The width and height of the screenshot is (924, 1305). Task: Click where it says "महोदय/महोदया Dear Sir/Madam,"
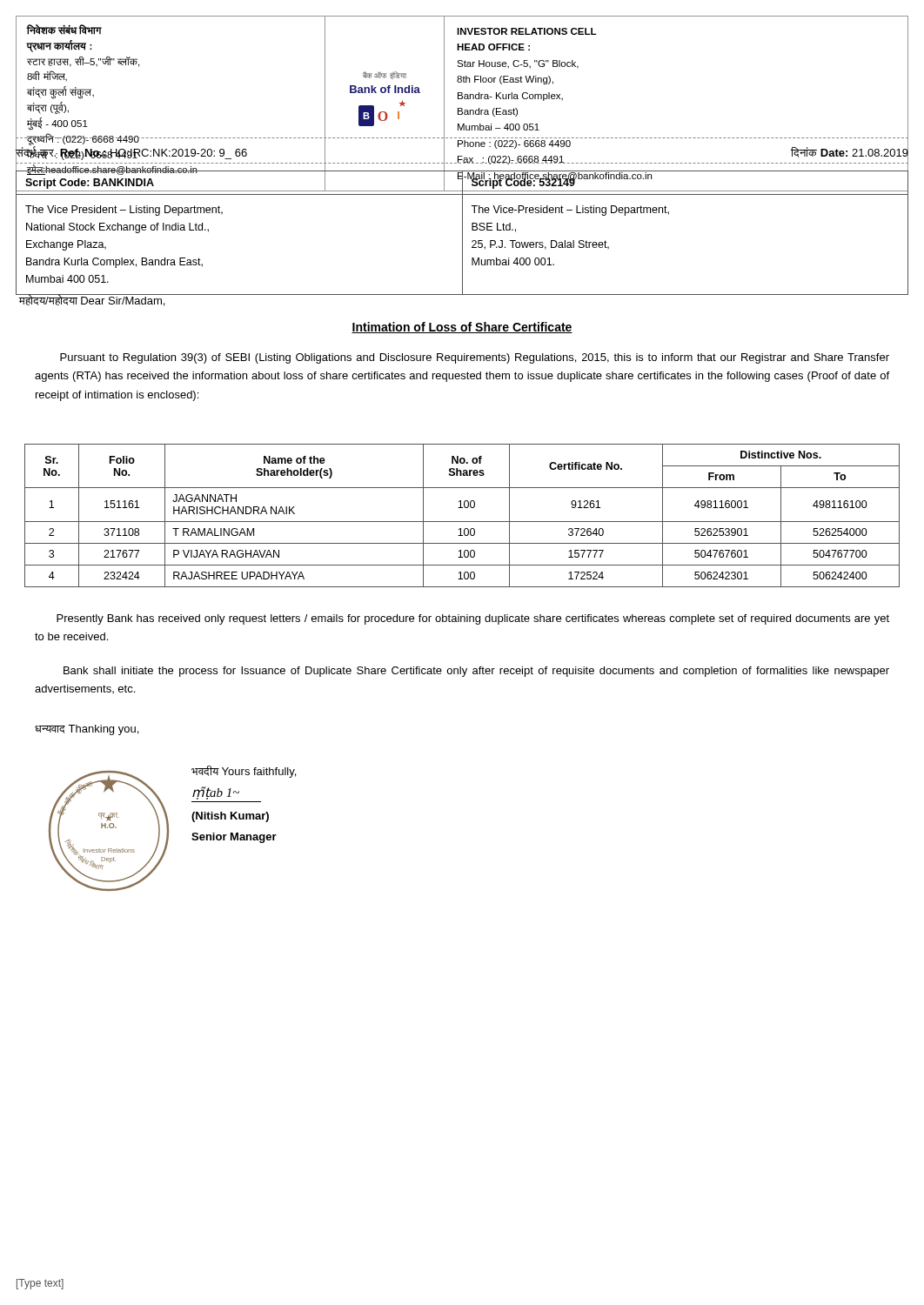coord(92,301)
